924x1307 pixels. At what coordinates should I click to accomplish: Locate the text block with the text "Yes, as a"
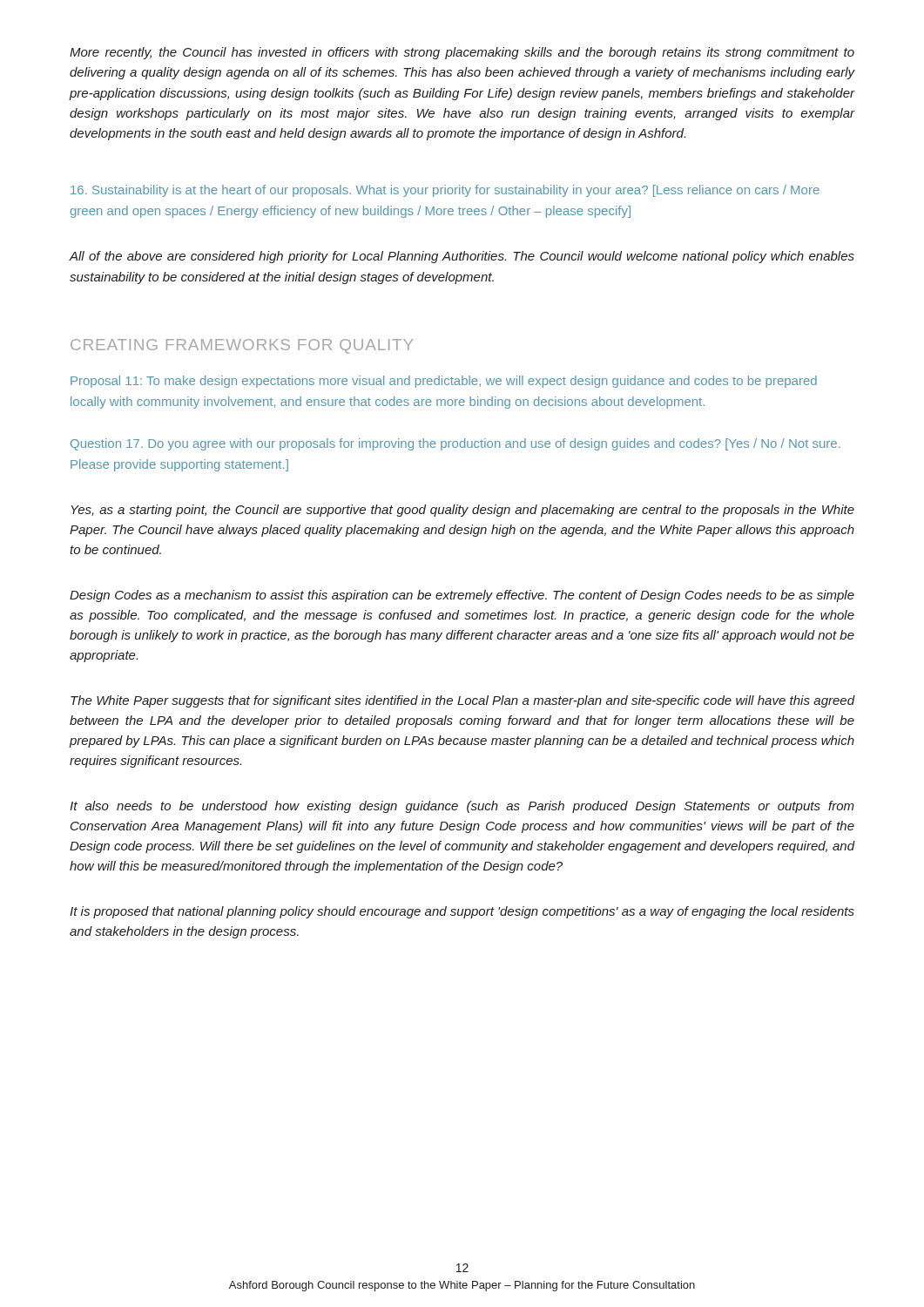(x=462, y=529)
